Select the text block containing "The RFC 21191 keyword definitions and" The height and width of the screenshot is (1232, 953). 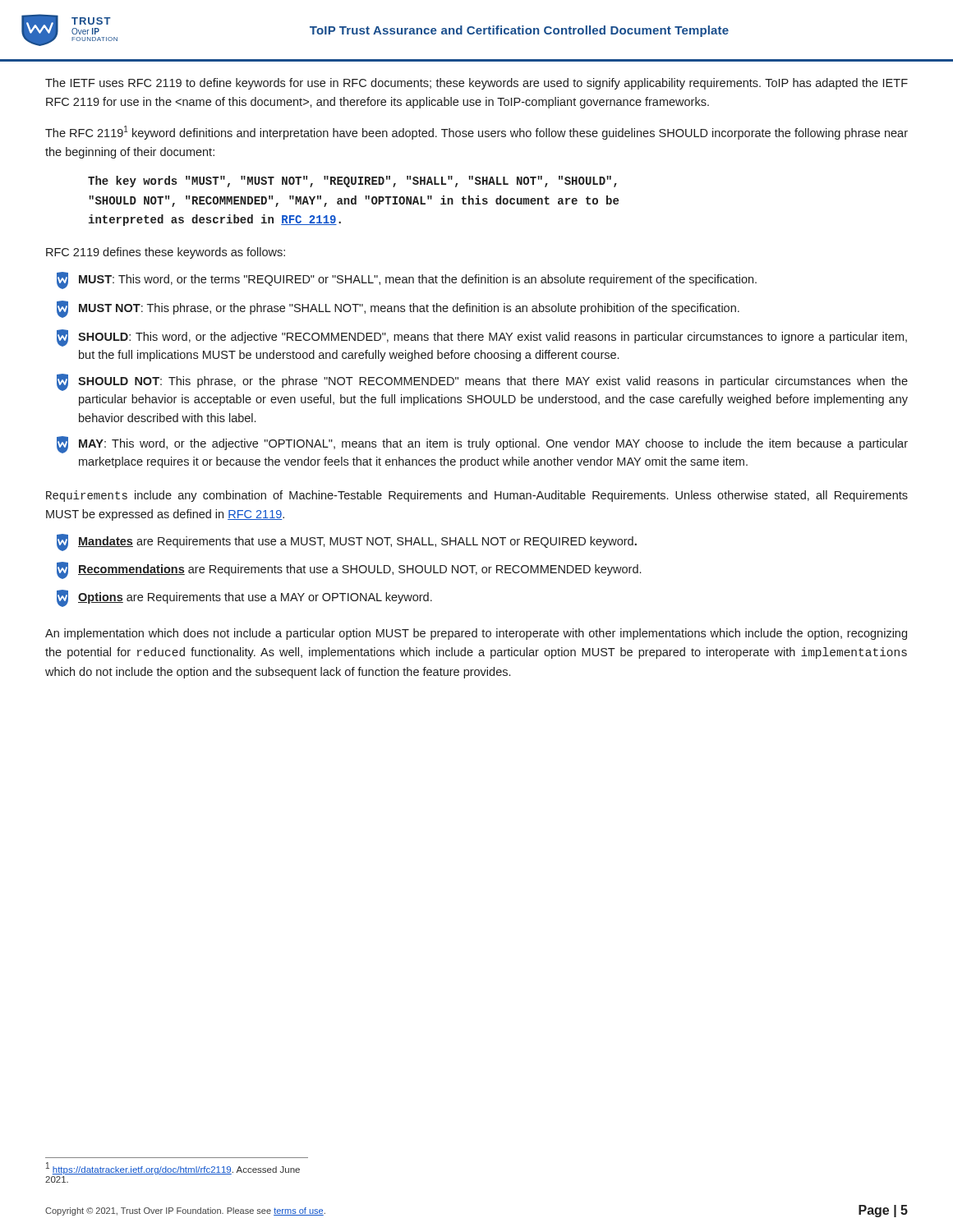coord(476,141)
